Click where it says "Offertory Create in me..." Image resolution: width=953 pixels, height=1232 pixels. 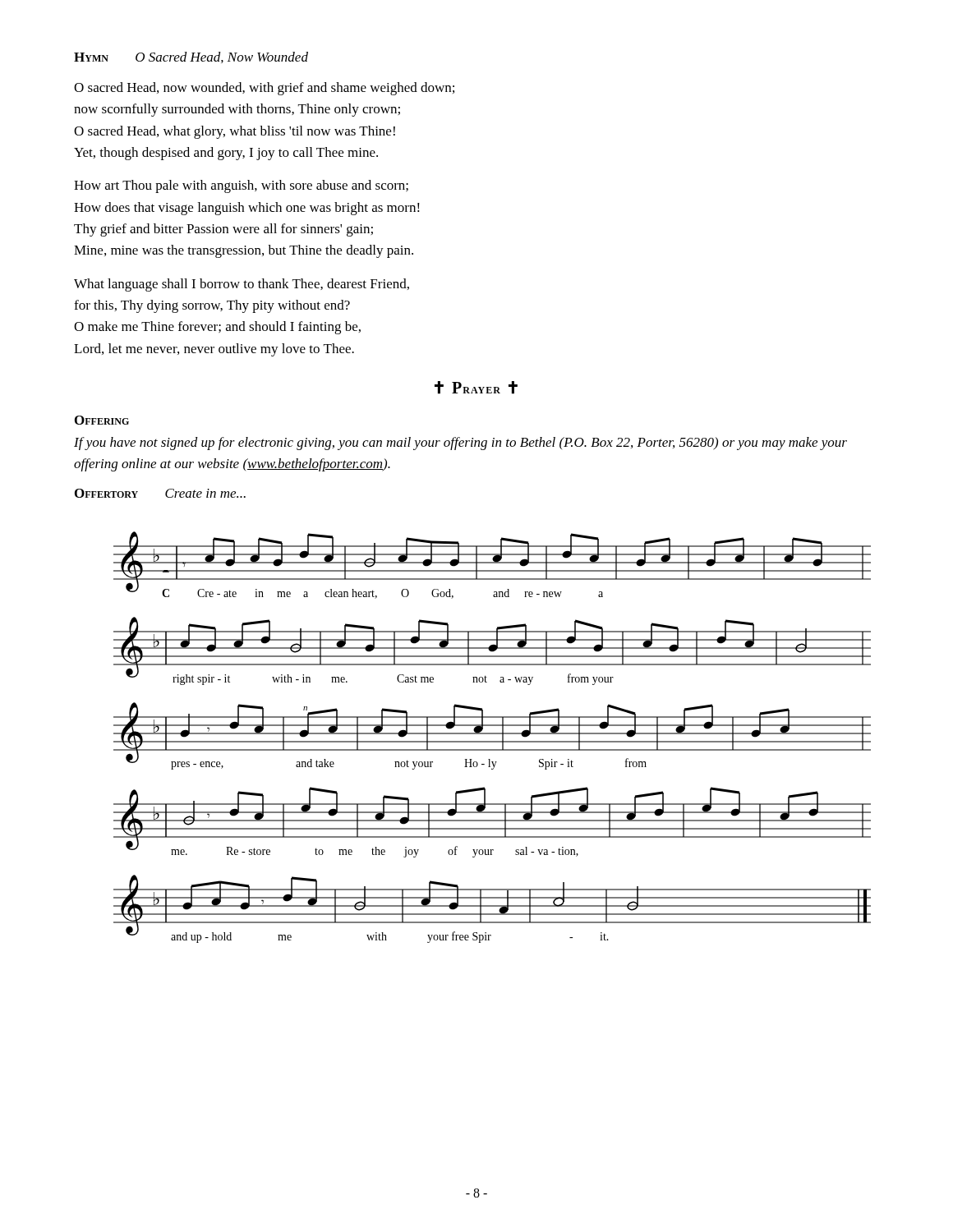[x=160, y=493]
